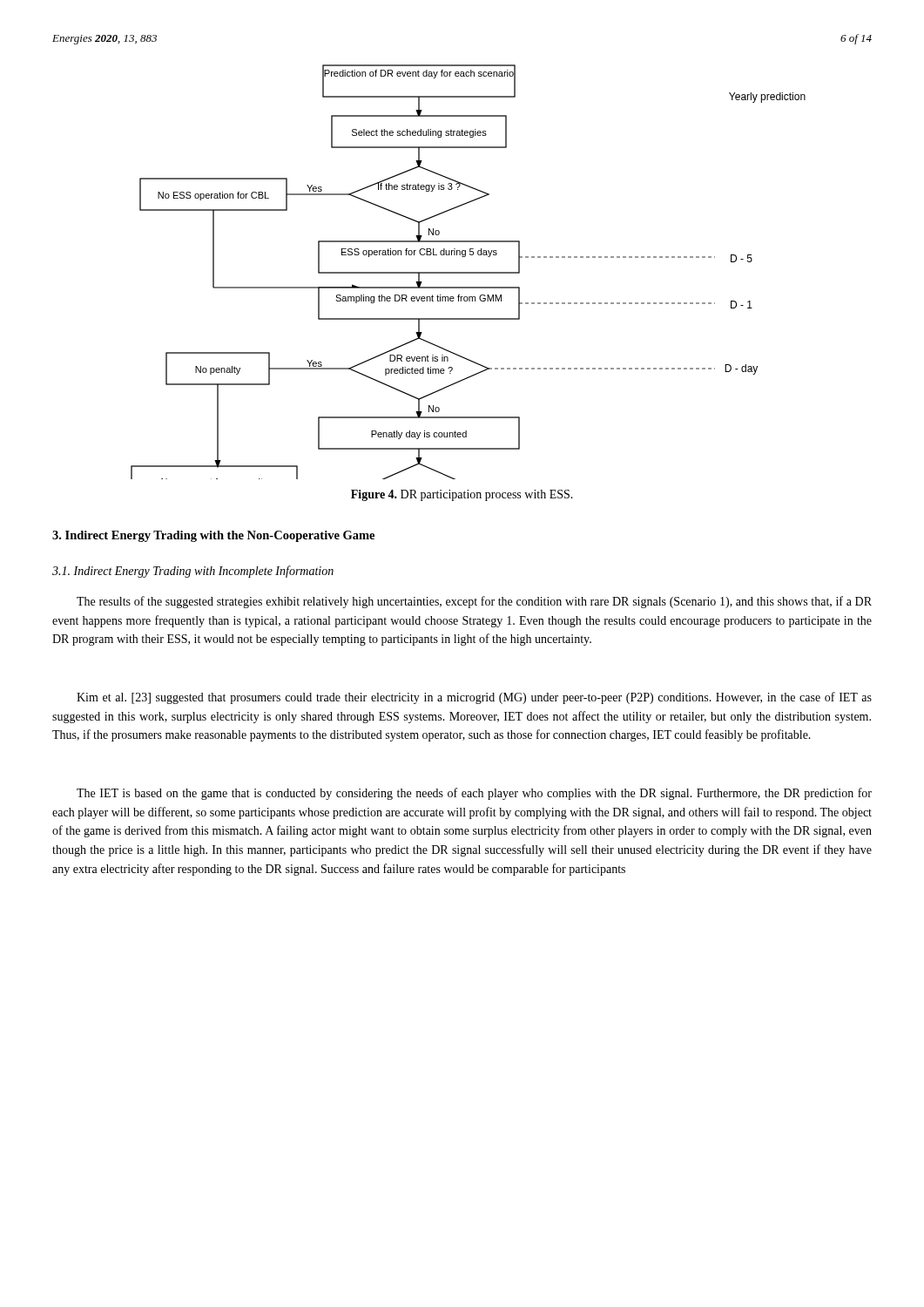
Task: Click on the region starting "Kim et al."
Action: coord(462,717)
